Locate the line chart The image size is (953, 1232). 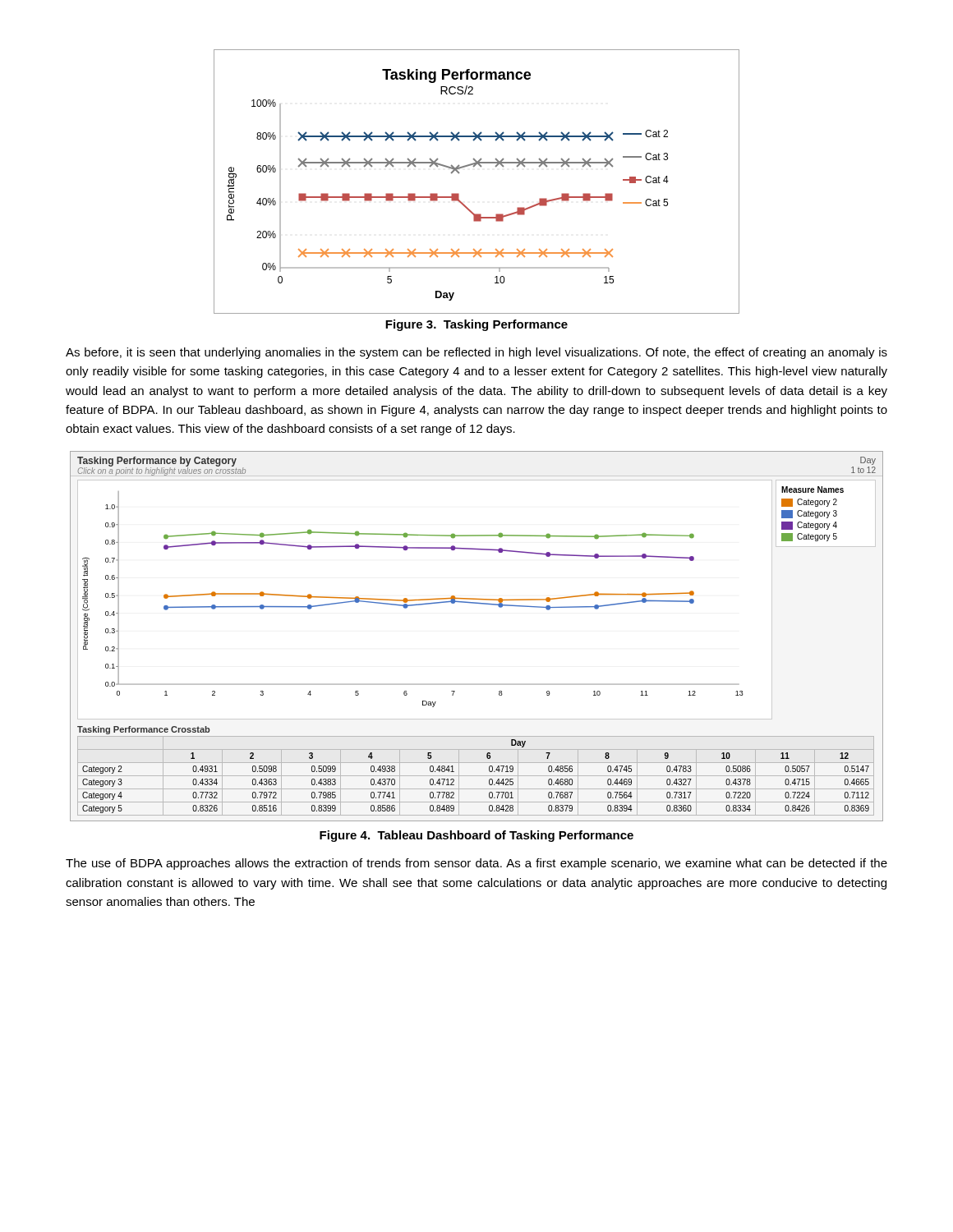tap(476, 182)
